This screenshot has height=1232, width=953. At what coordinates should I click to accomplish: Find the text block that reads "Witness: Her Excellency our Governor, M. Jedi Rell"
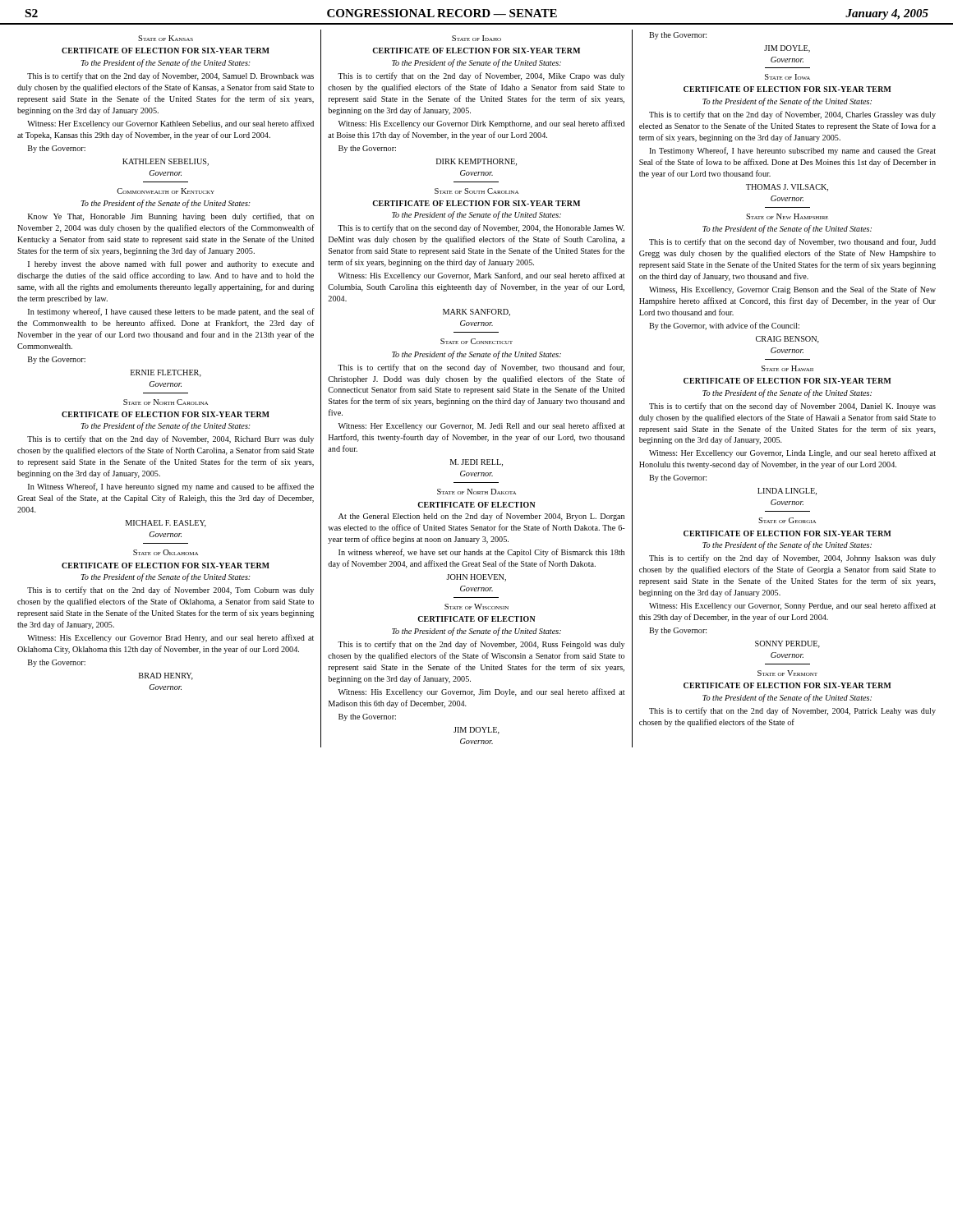[476, 438]
